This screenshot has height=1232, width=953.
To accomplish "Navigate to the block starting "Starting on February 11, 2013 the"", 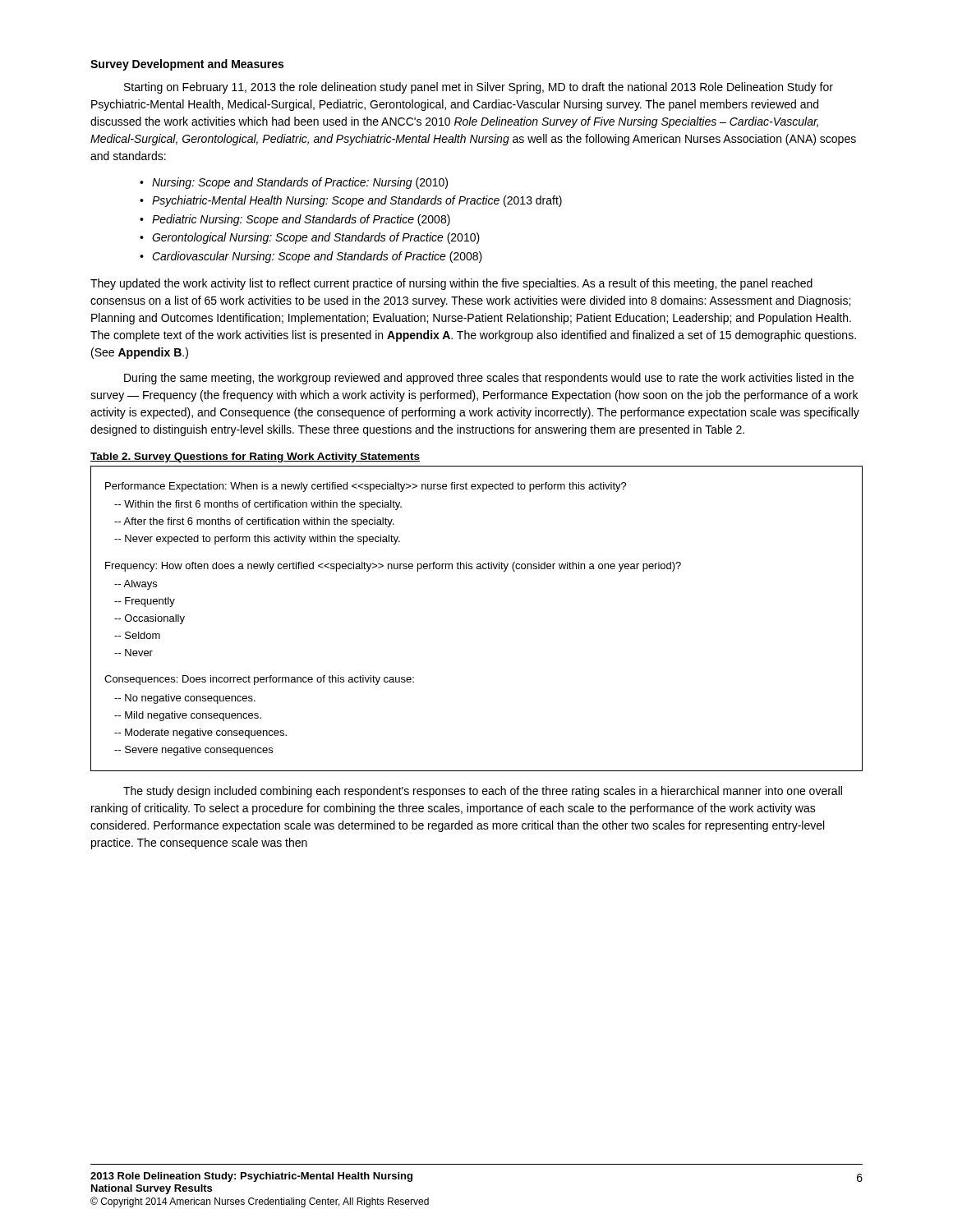I will (x=473, y=122).
